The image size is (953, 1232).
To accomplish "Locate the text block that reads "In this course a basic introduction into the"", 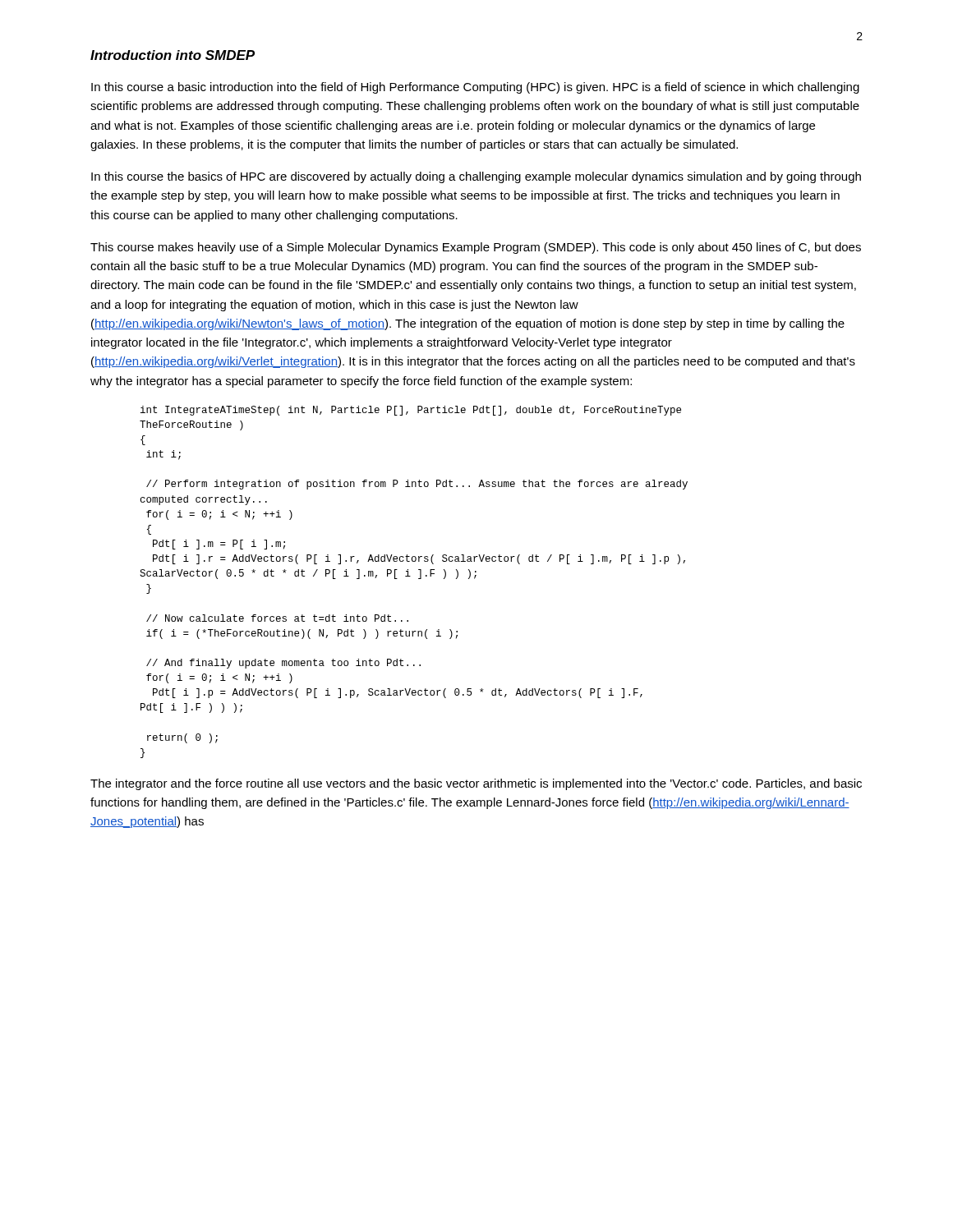I will [475, 115].
